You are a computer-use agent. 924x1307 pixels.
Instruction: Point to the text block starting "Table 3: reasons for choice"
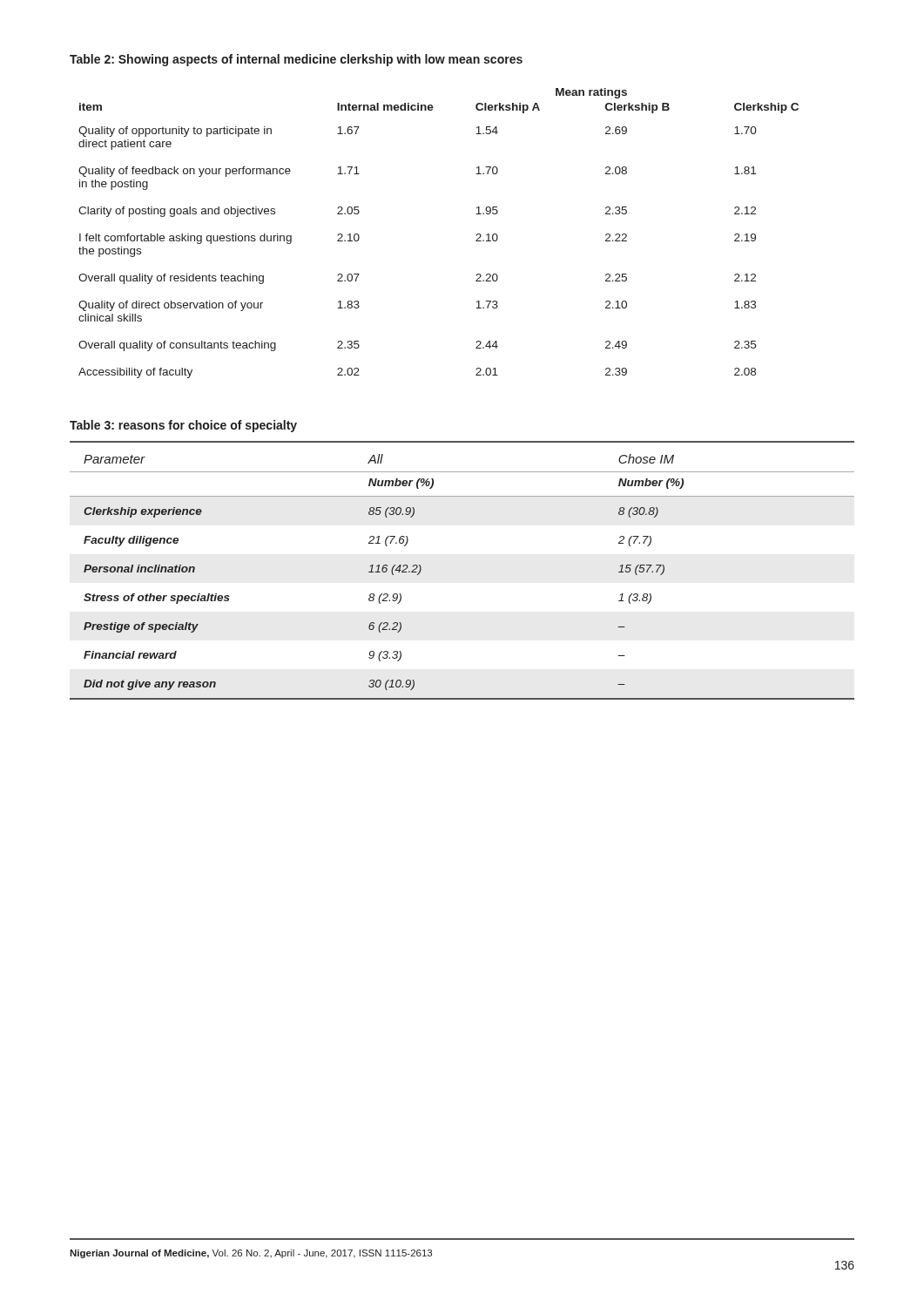tap(183, 425)
